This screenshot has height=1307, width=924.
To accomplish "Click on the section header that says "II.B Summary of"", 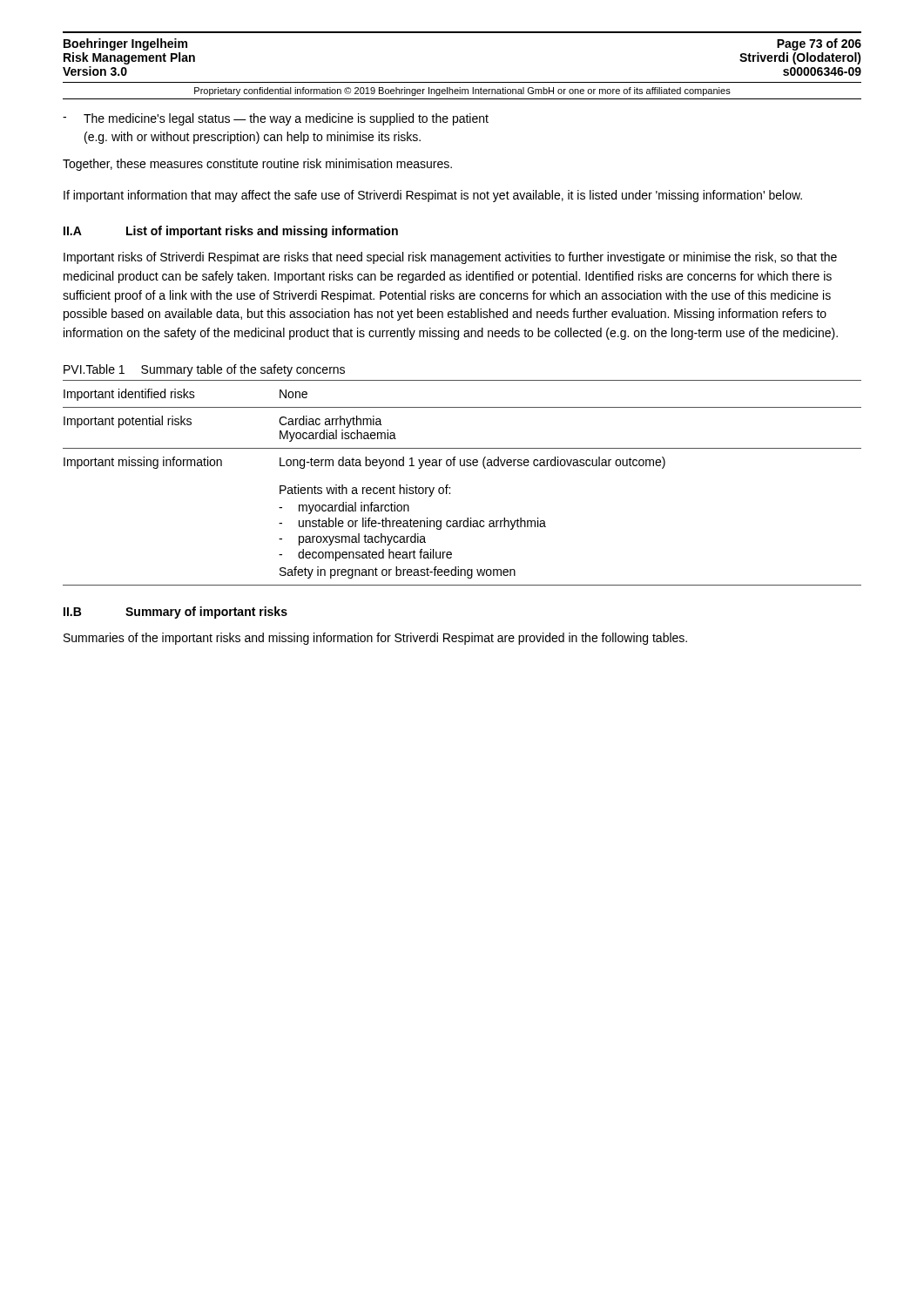I will [175, 611].
